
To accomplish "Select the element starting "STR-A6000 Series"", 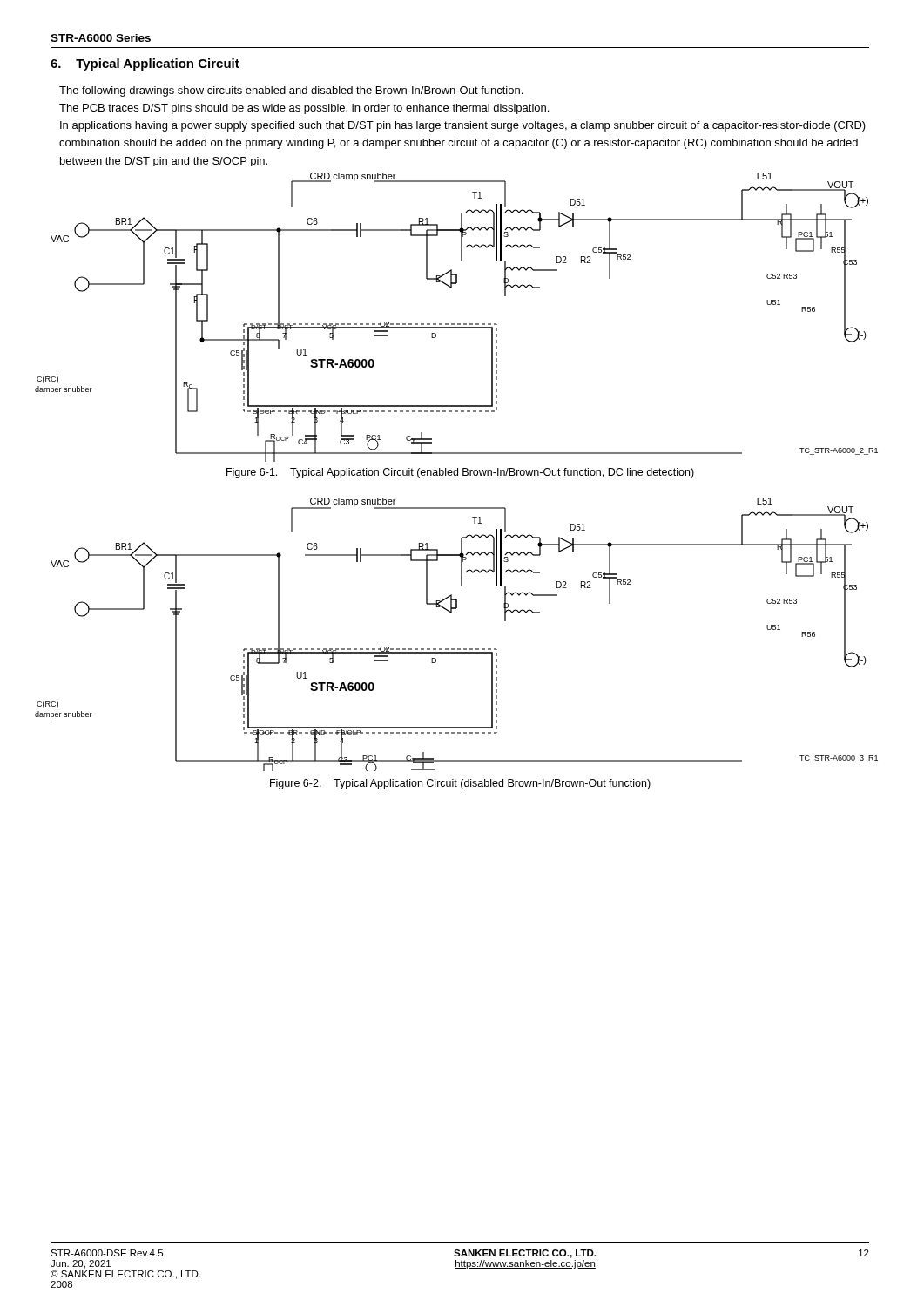I will (x=101, y=38).
